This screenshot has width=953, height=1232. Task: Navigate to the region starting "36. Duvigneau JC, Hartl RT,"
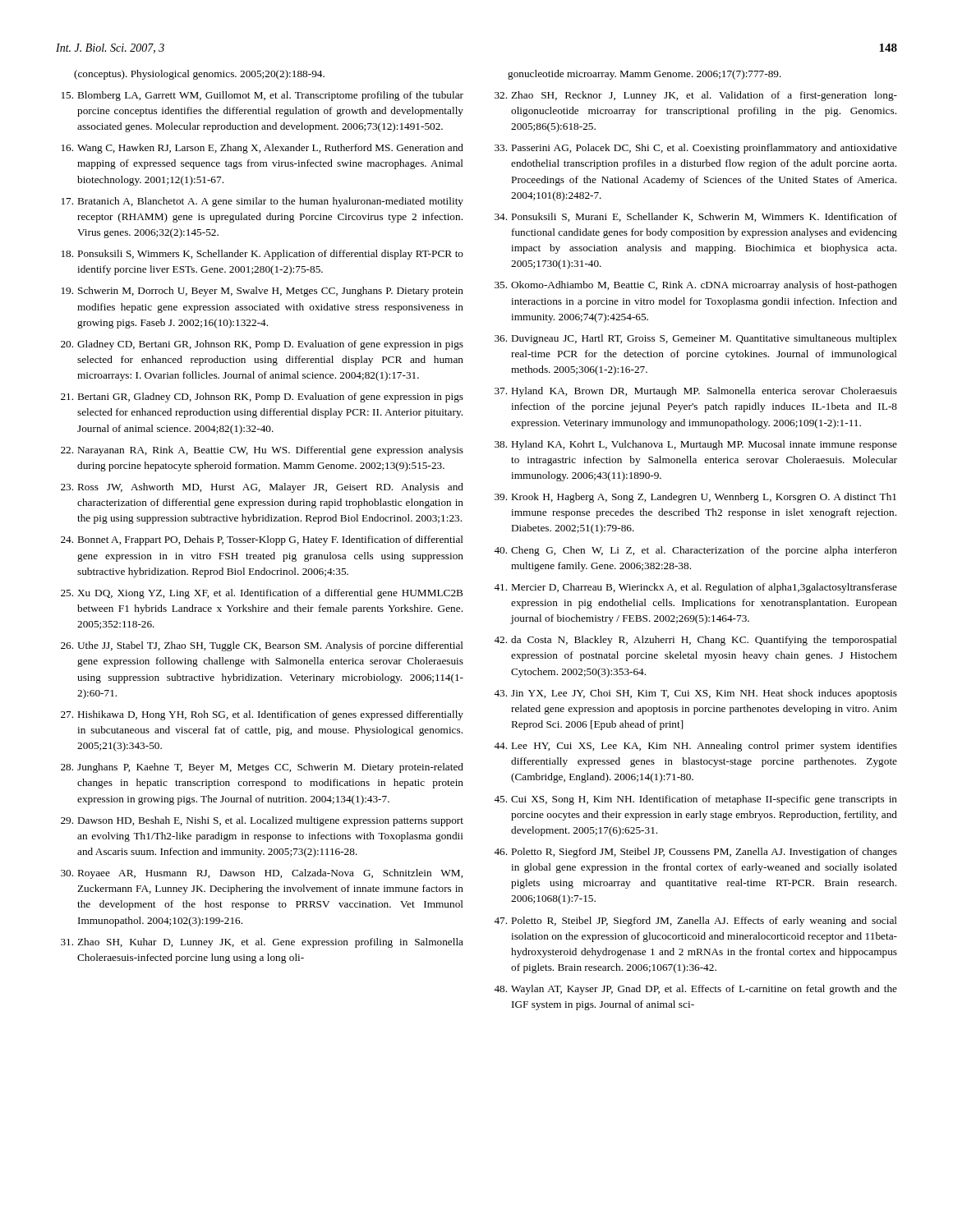pyautogui.click(x=693, y=354)
